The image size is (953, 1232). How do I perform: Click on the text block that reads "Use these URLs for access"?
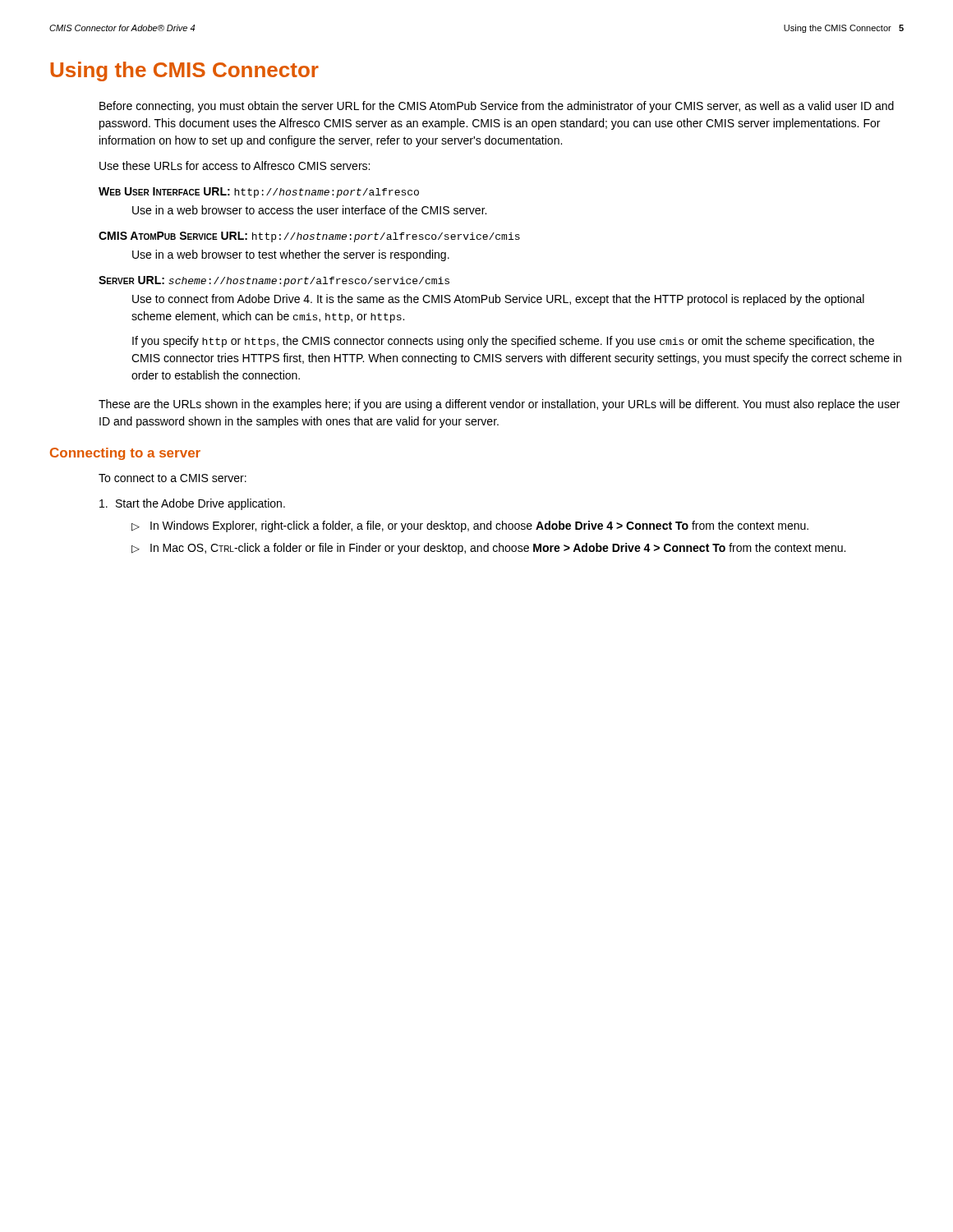[x=235, y=166]
